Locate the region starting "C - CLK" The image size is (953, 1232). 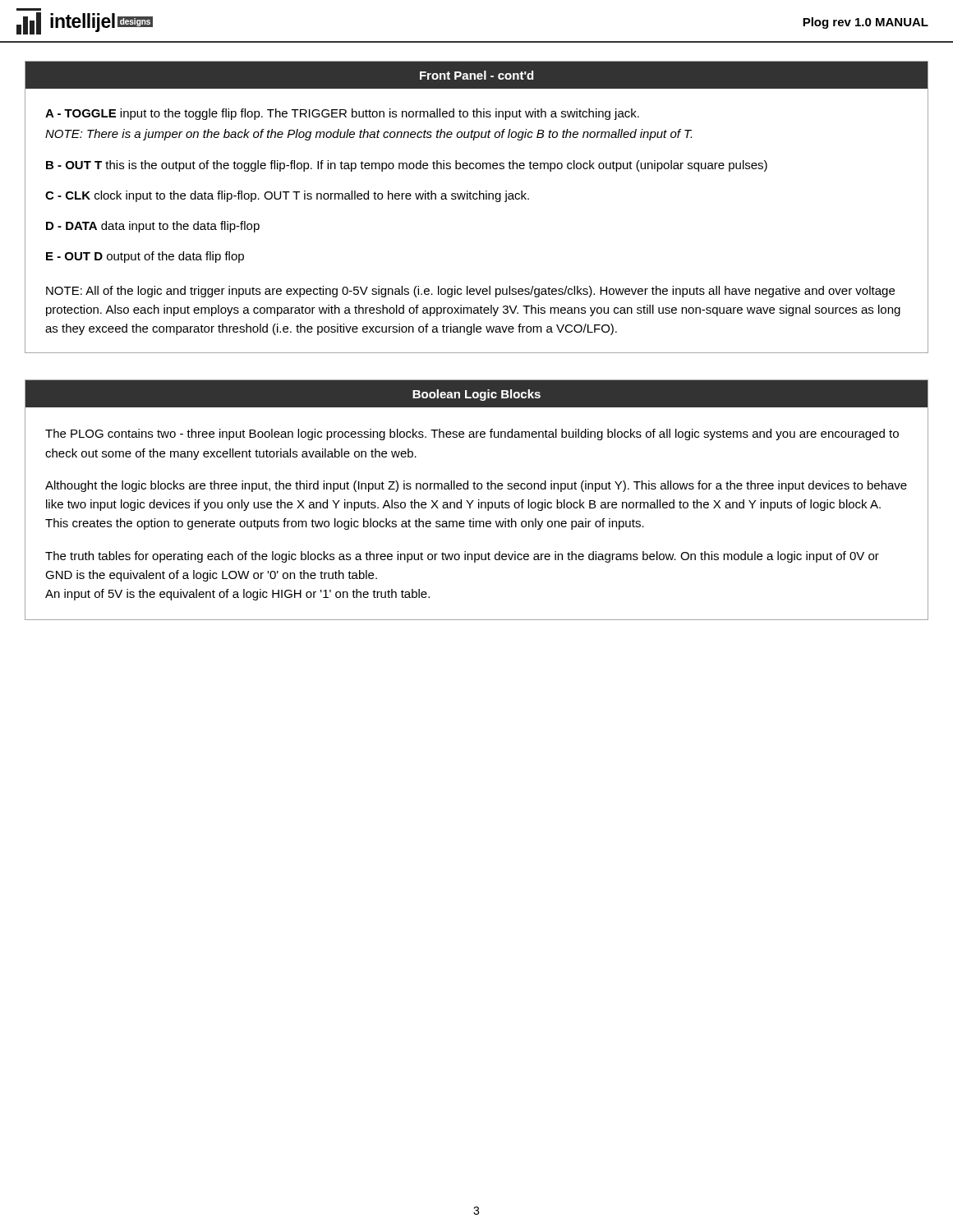476,195
